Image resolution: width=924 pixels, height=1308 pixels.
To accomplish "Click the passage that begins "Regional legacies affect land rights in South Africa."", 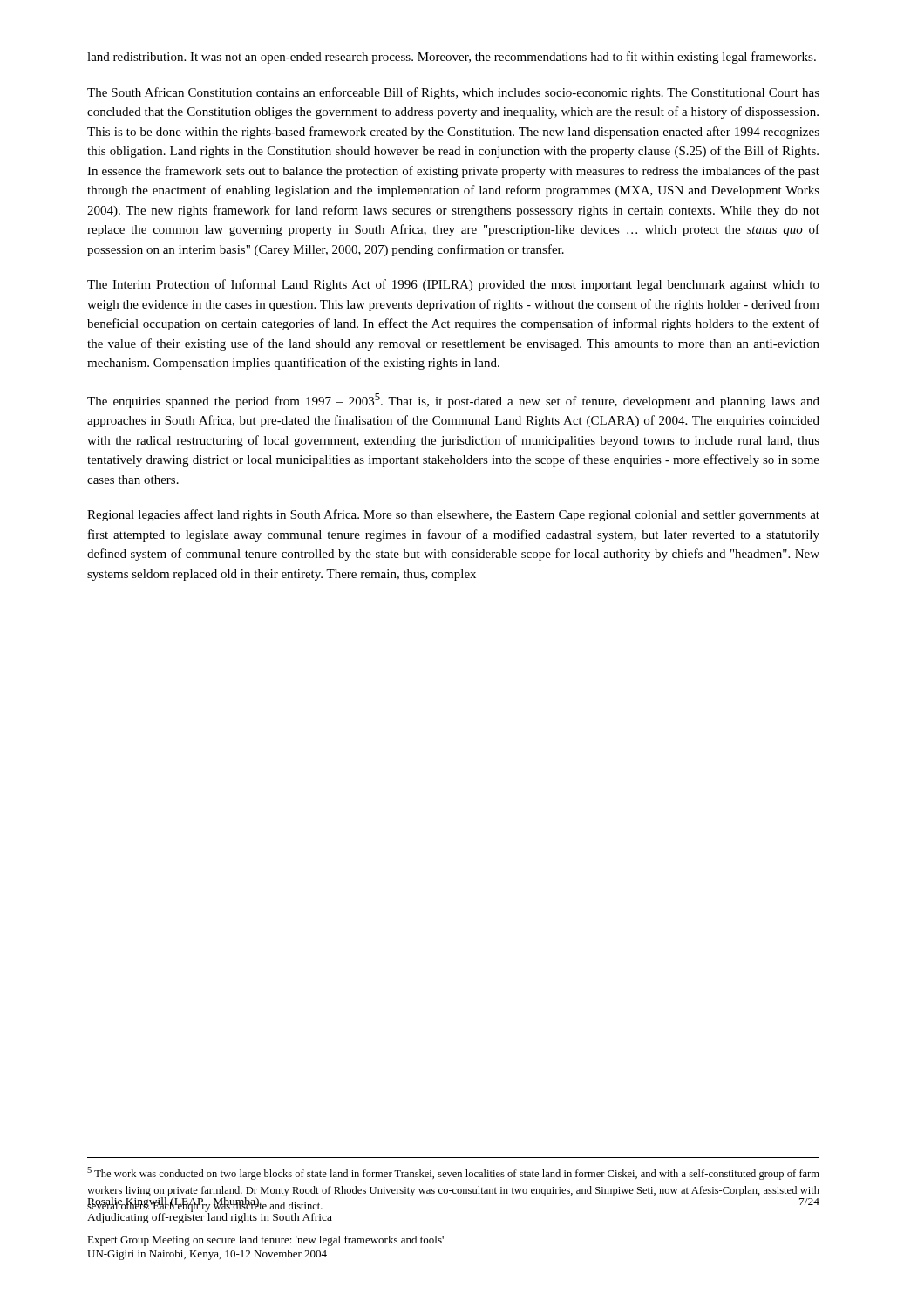I will [453, 544].
